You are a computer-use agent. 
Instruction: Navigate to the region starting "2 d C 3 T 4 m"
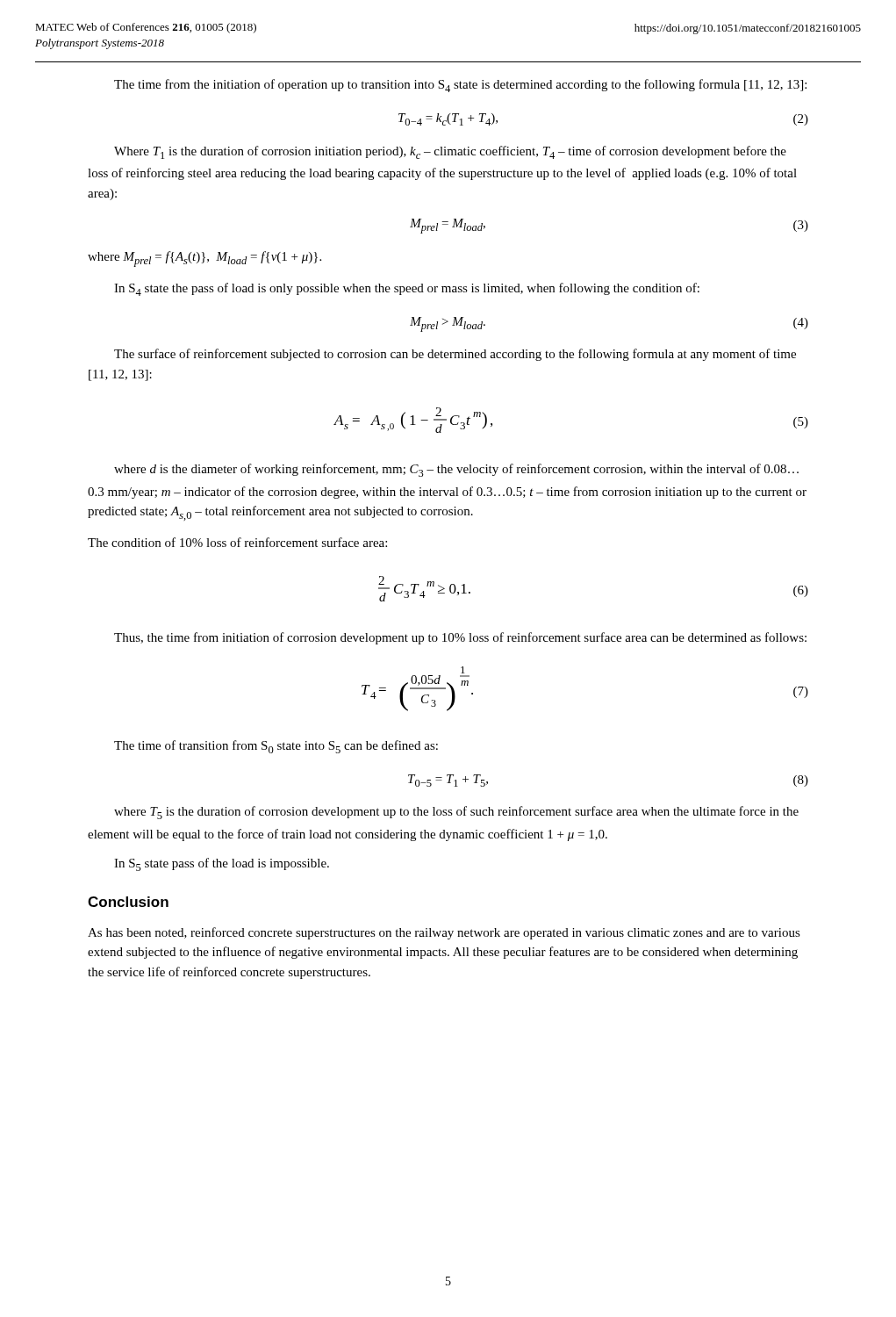coord(448,590)
